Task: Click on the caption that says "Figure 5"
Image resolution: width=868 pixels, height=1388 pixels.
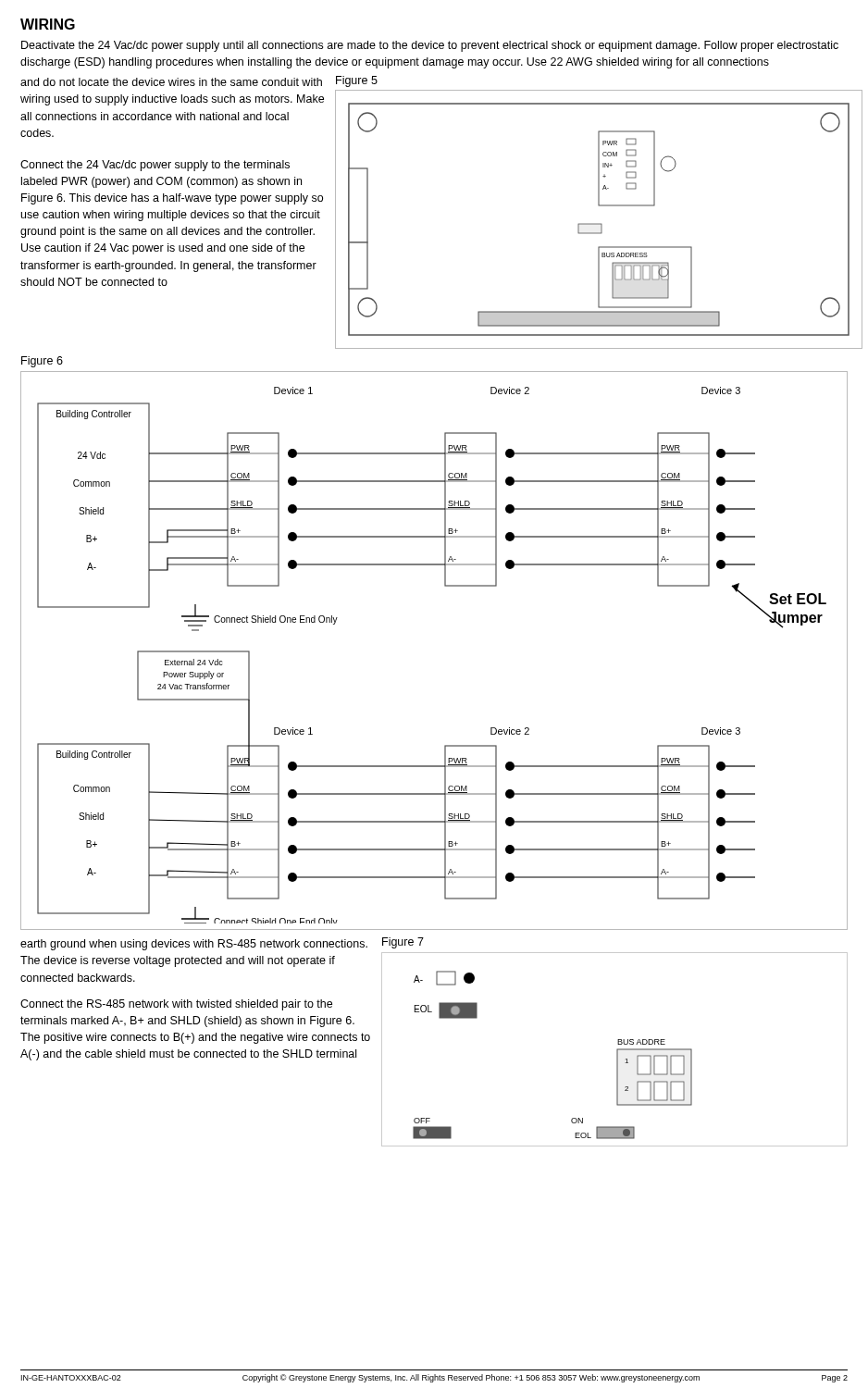Action: (356, 81)
